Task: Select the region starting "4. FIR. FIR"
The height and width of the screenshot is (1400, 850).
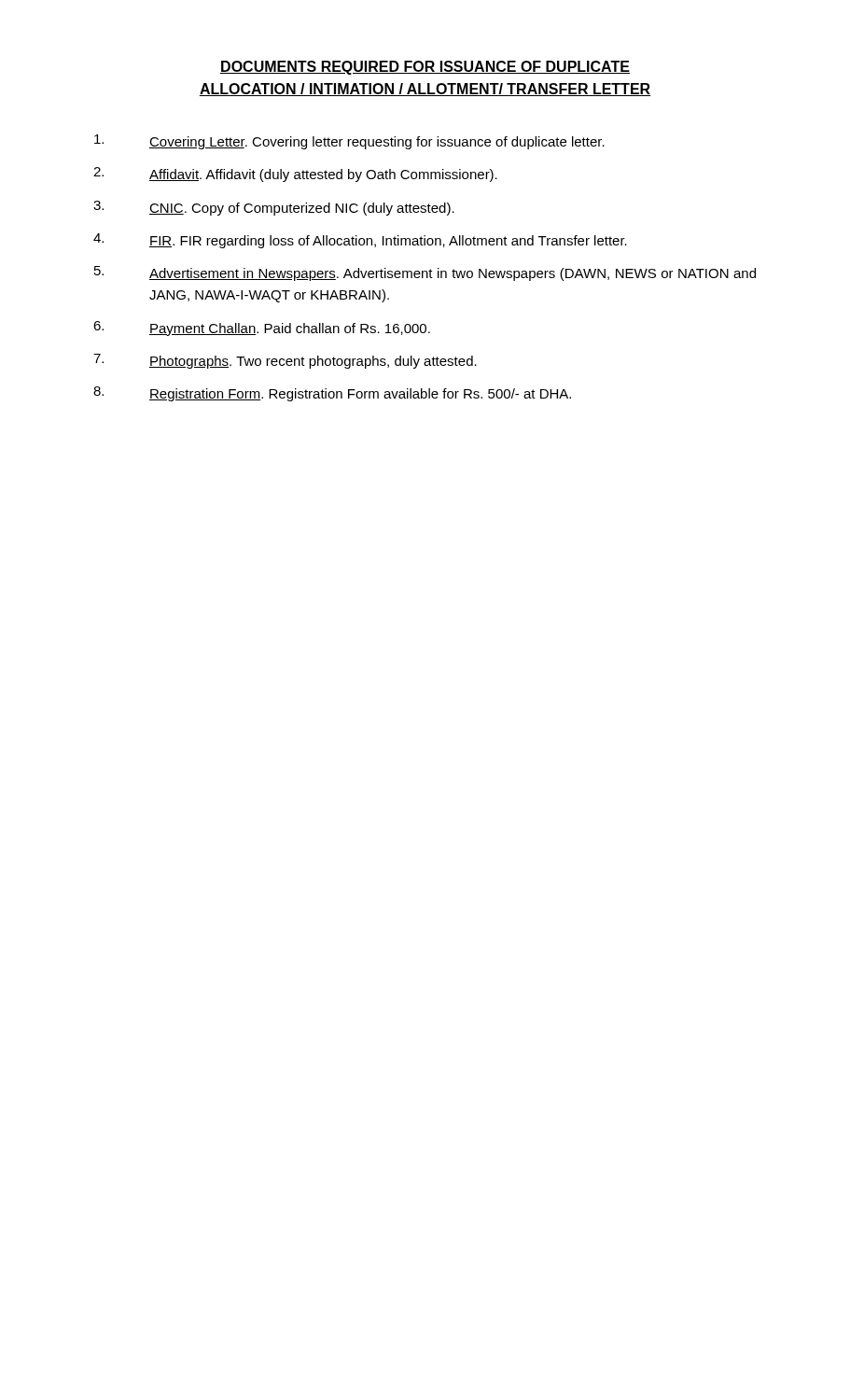Action: pos(425,240)
